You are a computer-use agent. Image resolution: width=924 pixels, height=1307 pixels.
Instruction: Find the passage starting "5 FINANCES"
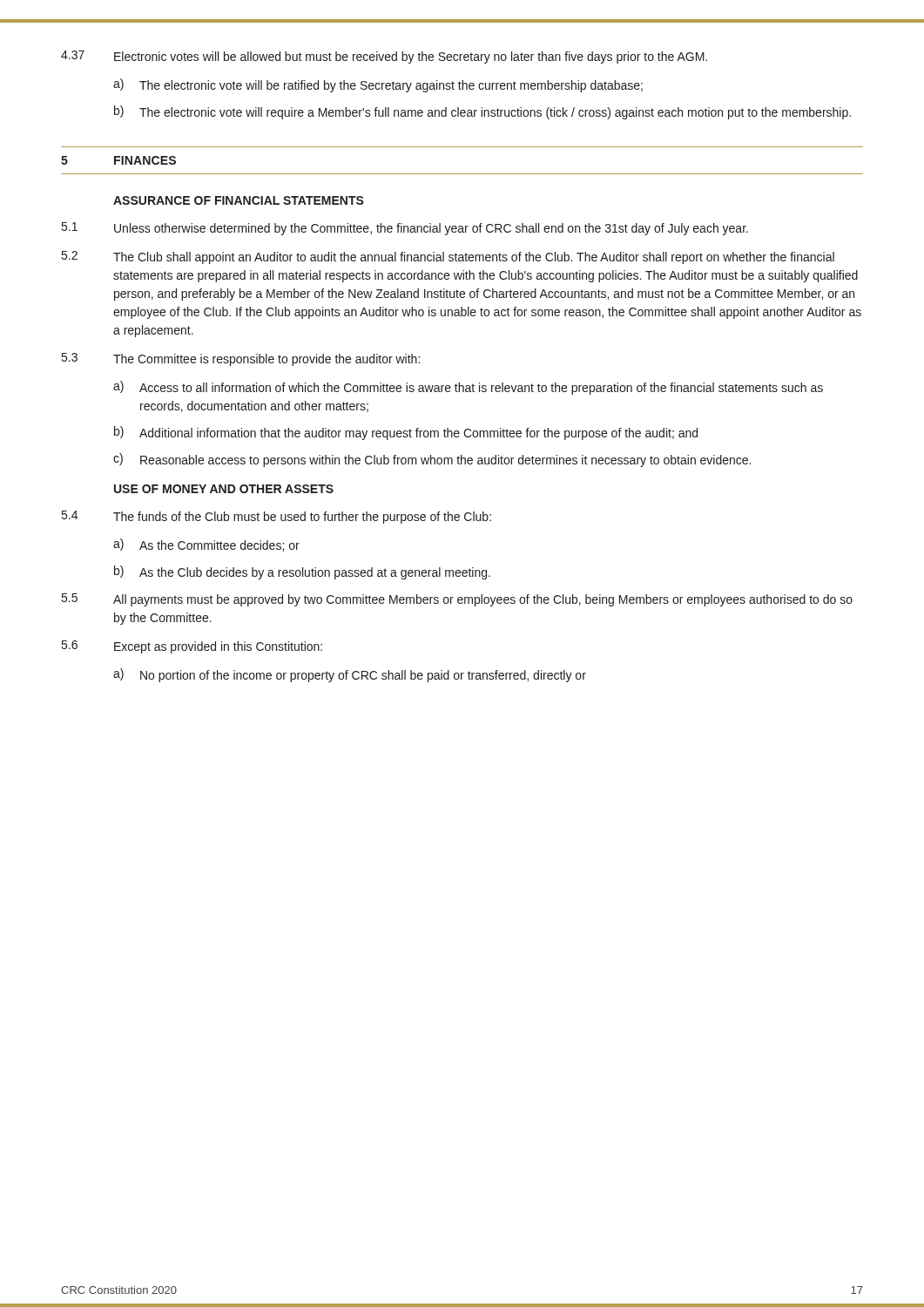(119, 160)
